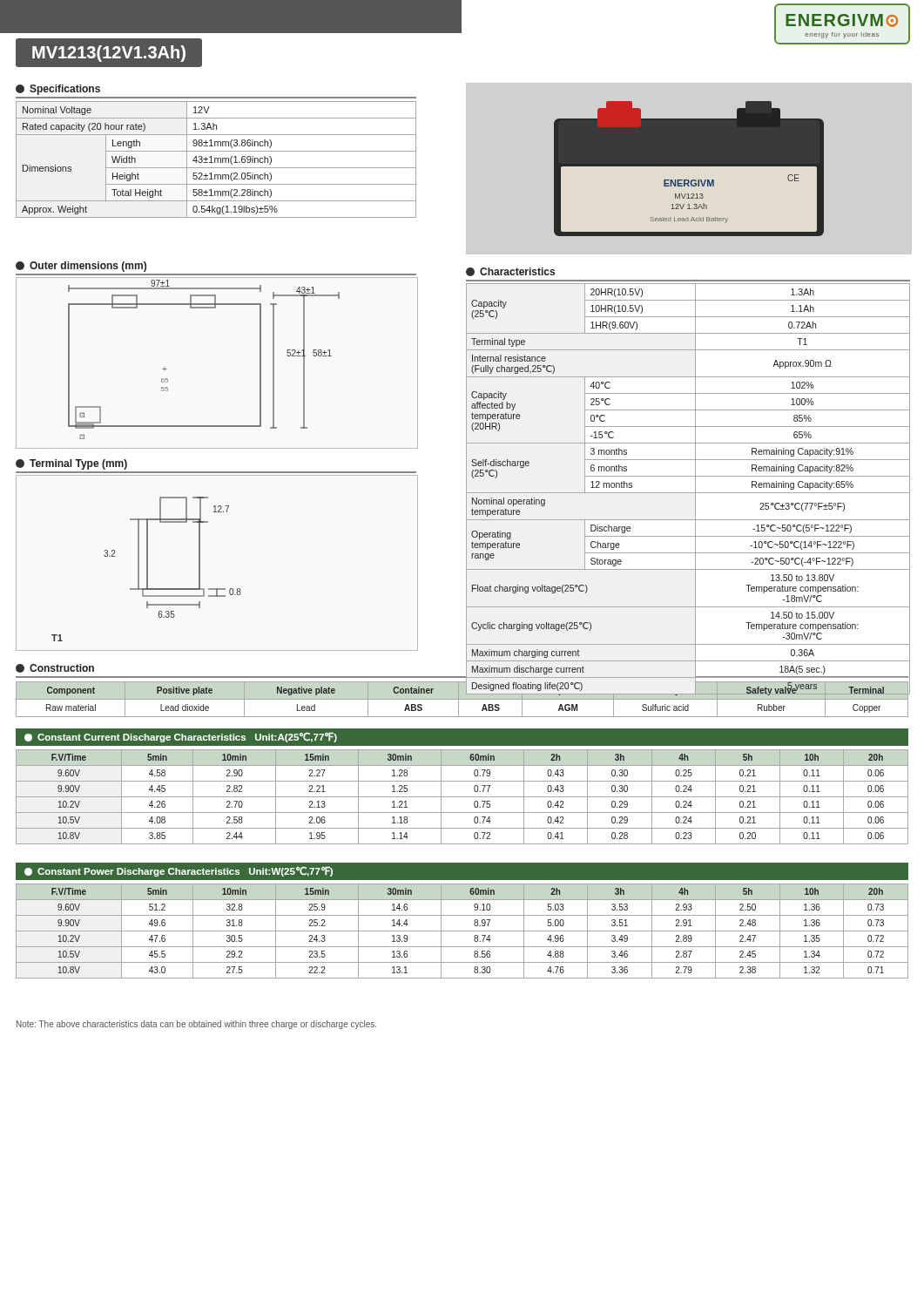Screen dimensions: 1307x924
Task: Locate the text "Terminal Type (mm)"
Action: [72, 464]
